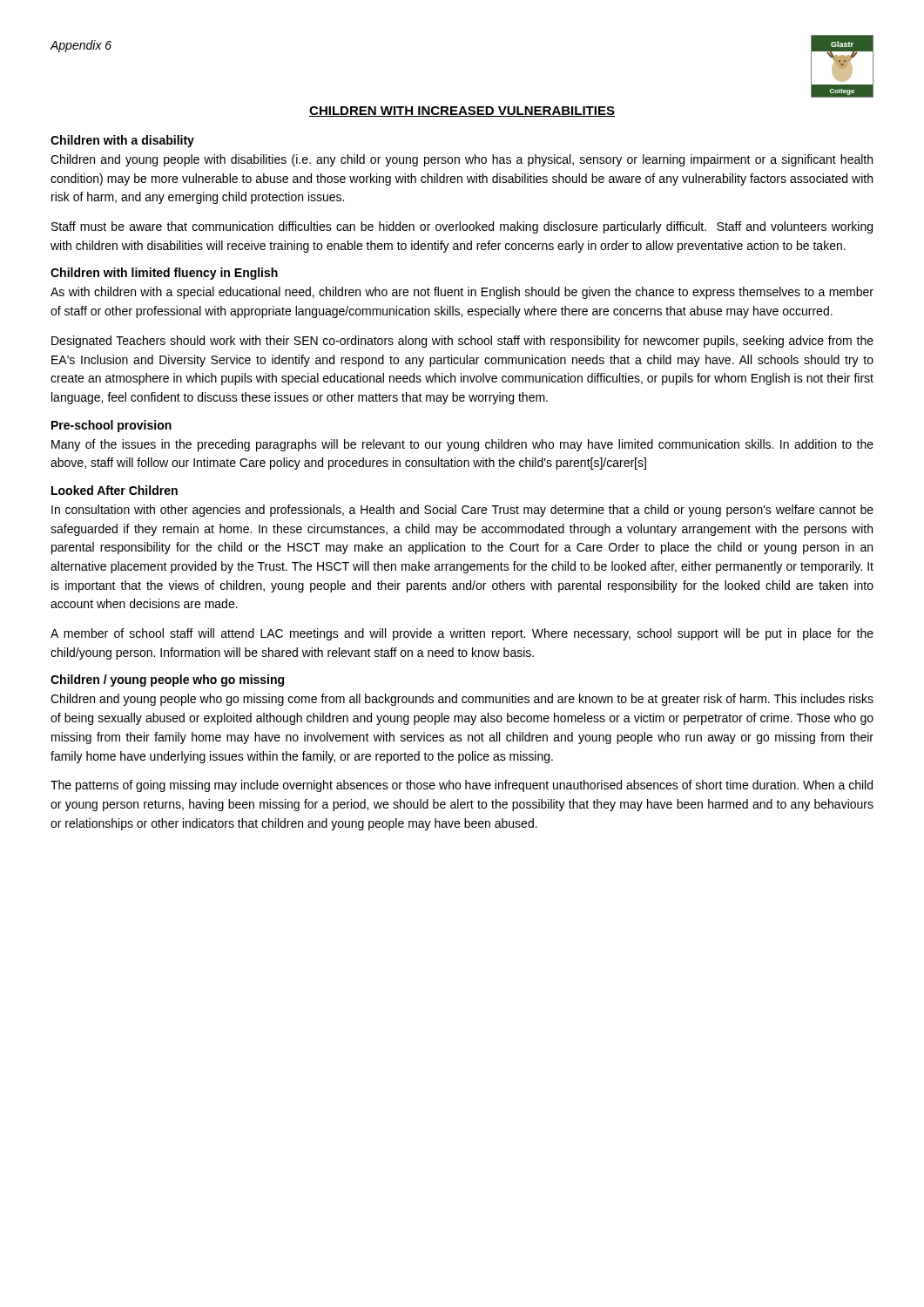
Task: Where is the passage that starts "The patterns of going missing may include"?
Action: coord(462,804)
